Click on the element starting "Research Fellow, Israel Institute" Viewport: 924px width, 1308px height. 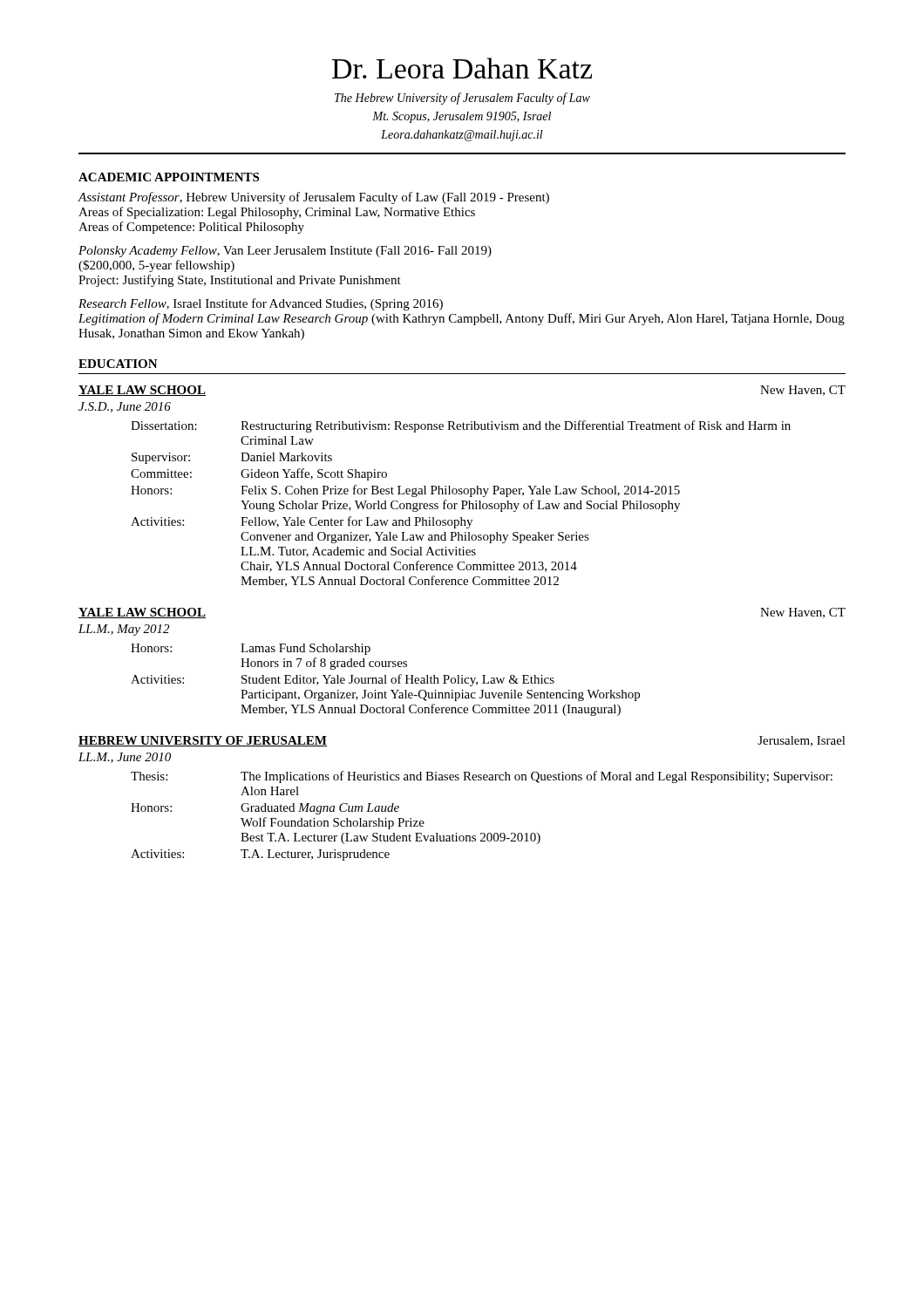(x=462, y=319)
